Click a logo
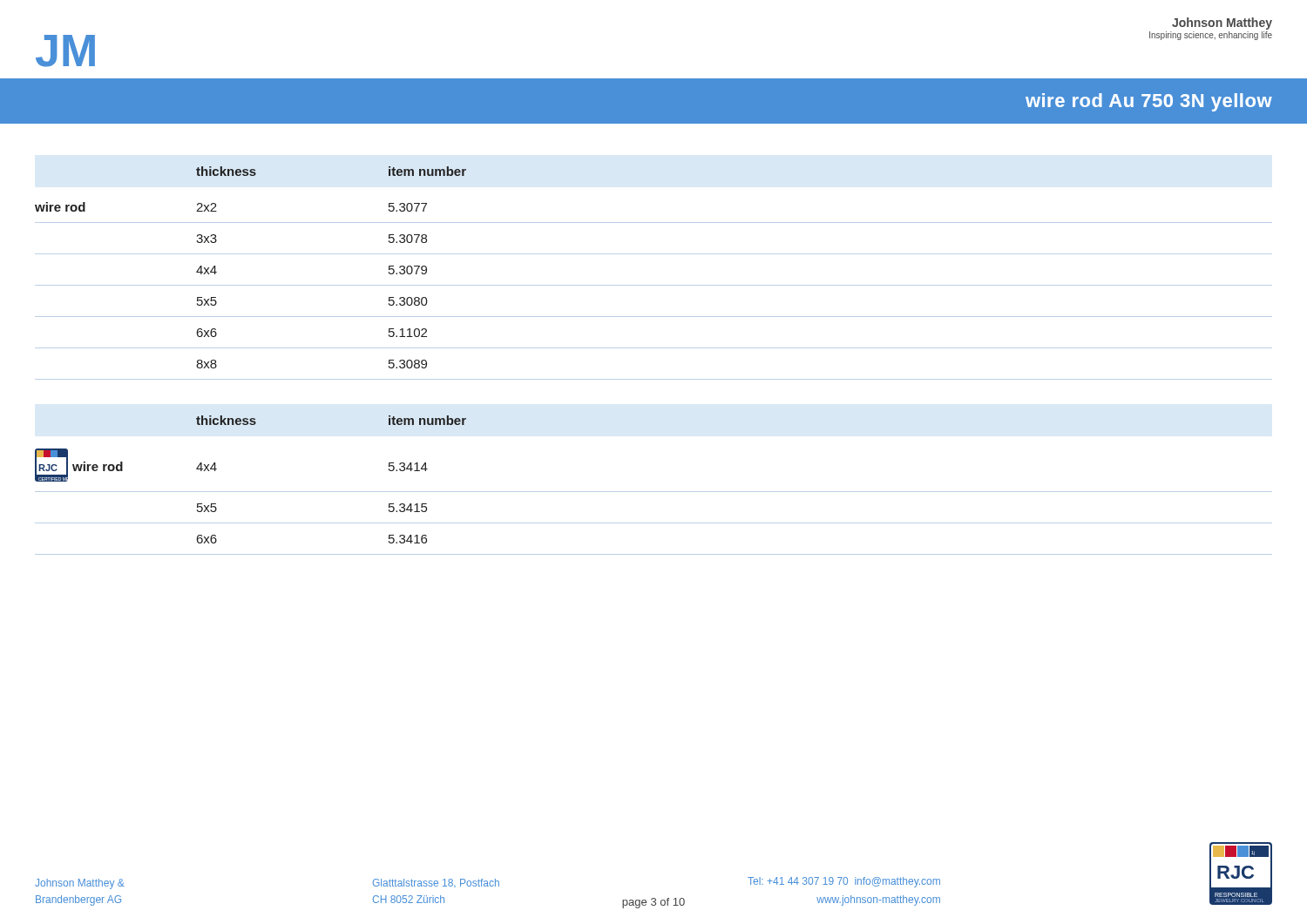1307x924 pixels. coord(1241,875)
